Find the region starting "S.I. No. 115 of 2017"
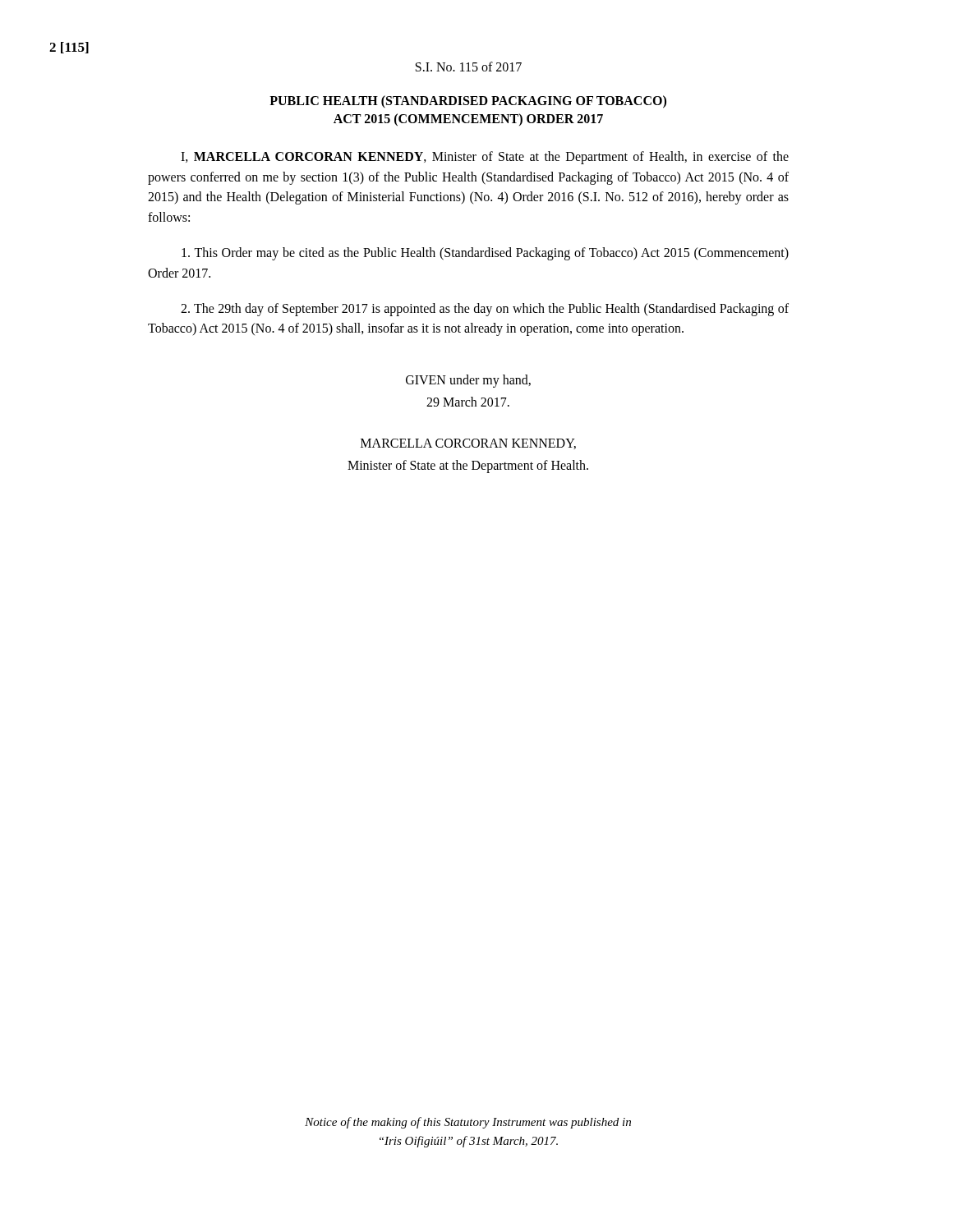The image size is (953, 1232). tap(468, 67)
